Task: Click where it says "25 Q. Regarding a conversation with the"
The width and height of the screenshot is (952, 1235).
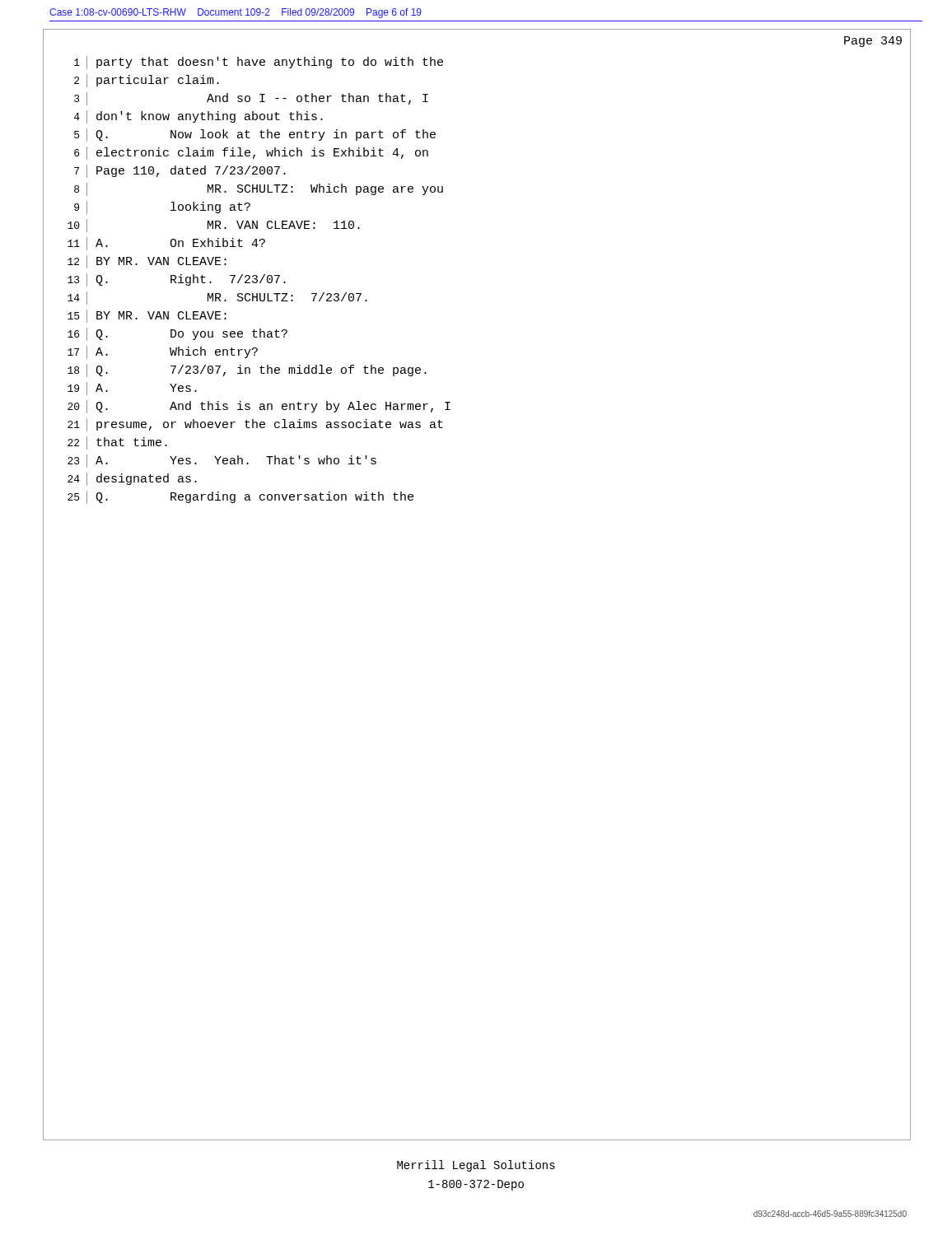Action: (87, 497)
